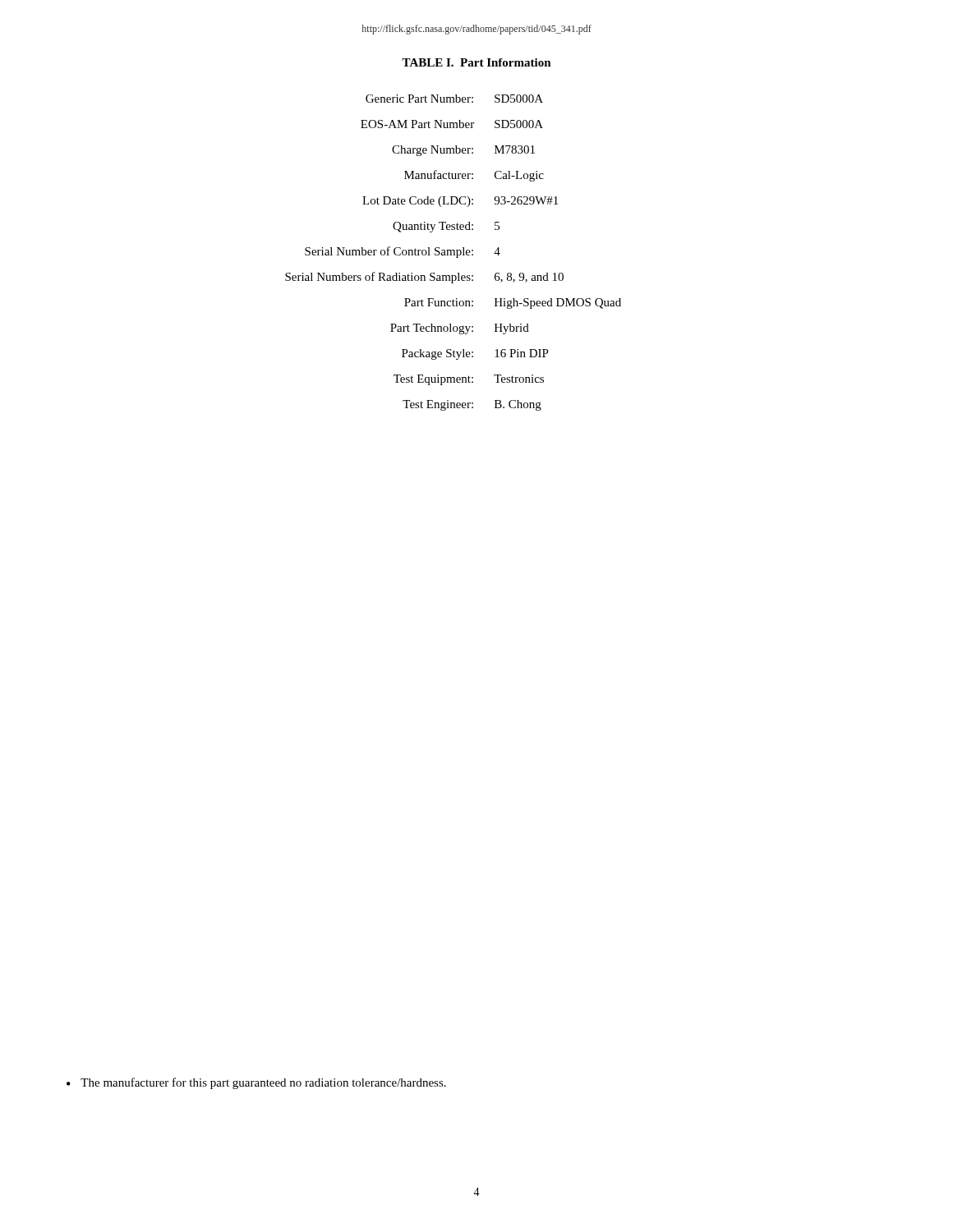Click on the text block starting "TABLE I. Part Information"
The height and width of the screenshot is (1232, 953).
tap(476, 62)
